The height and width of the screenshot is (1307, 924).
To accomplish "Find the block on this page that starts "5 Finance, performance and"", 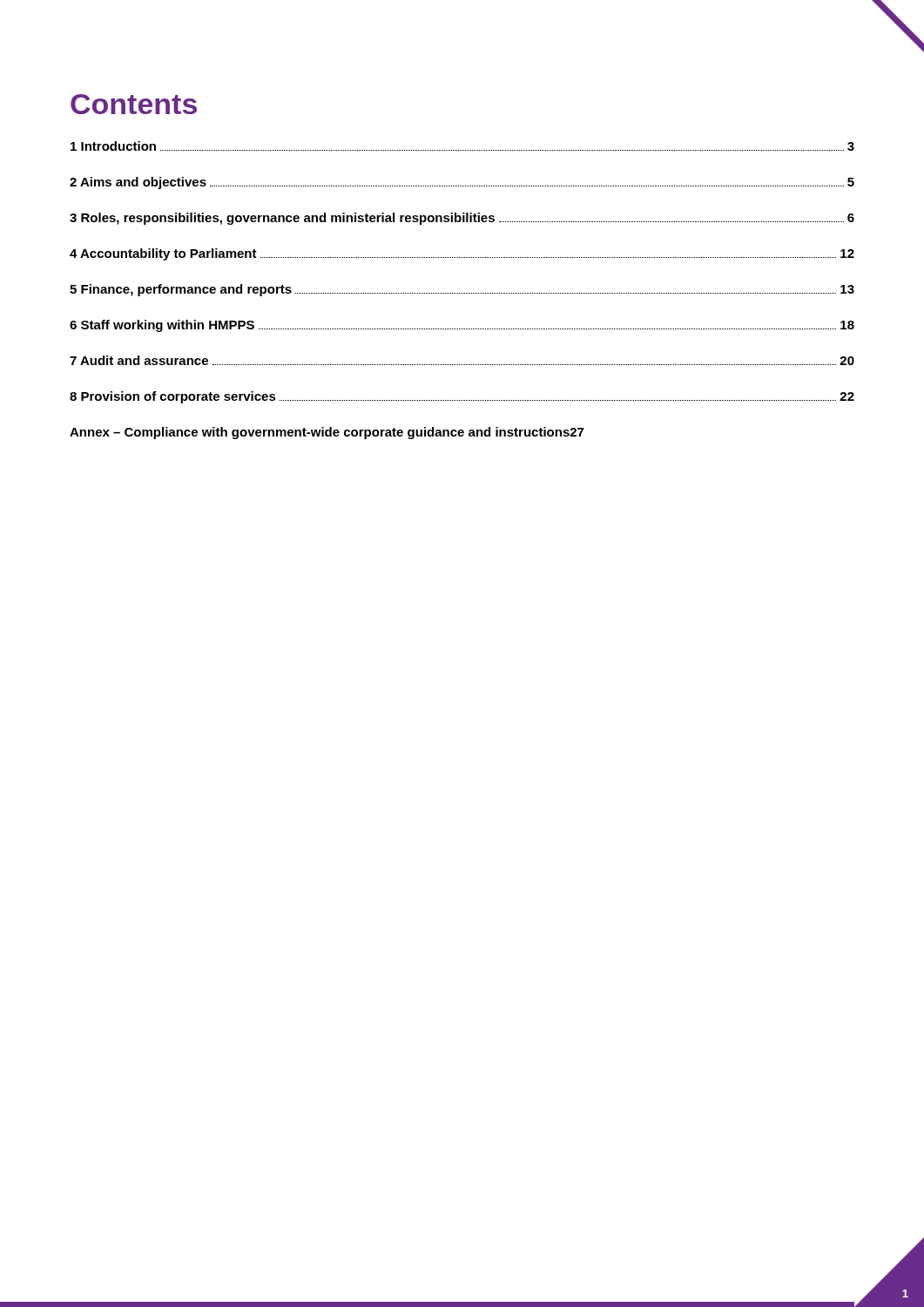I will click(x=462, y=289).
